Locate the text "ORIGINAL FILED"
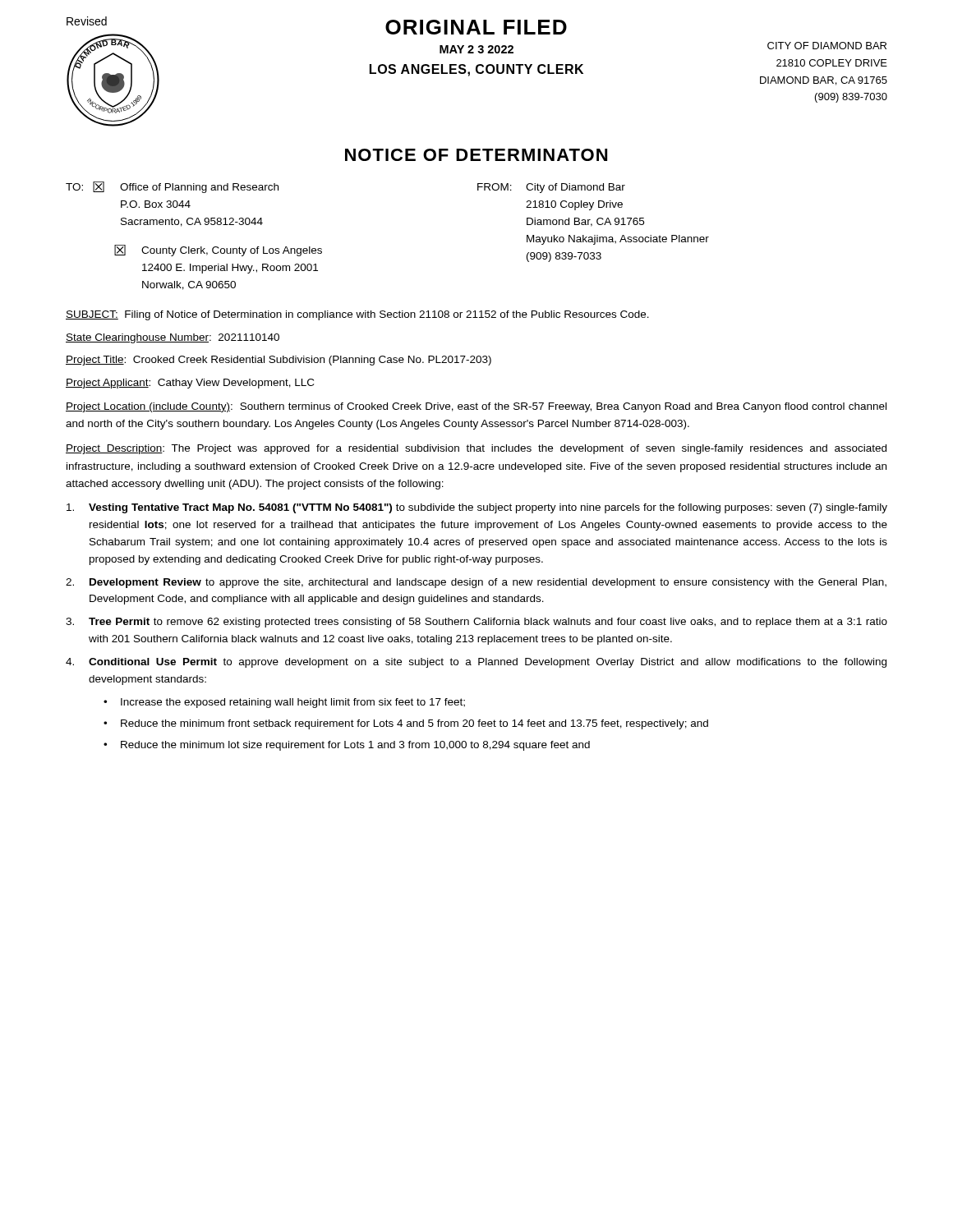 pos(476,27)
